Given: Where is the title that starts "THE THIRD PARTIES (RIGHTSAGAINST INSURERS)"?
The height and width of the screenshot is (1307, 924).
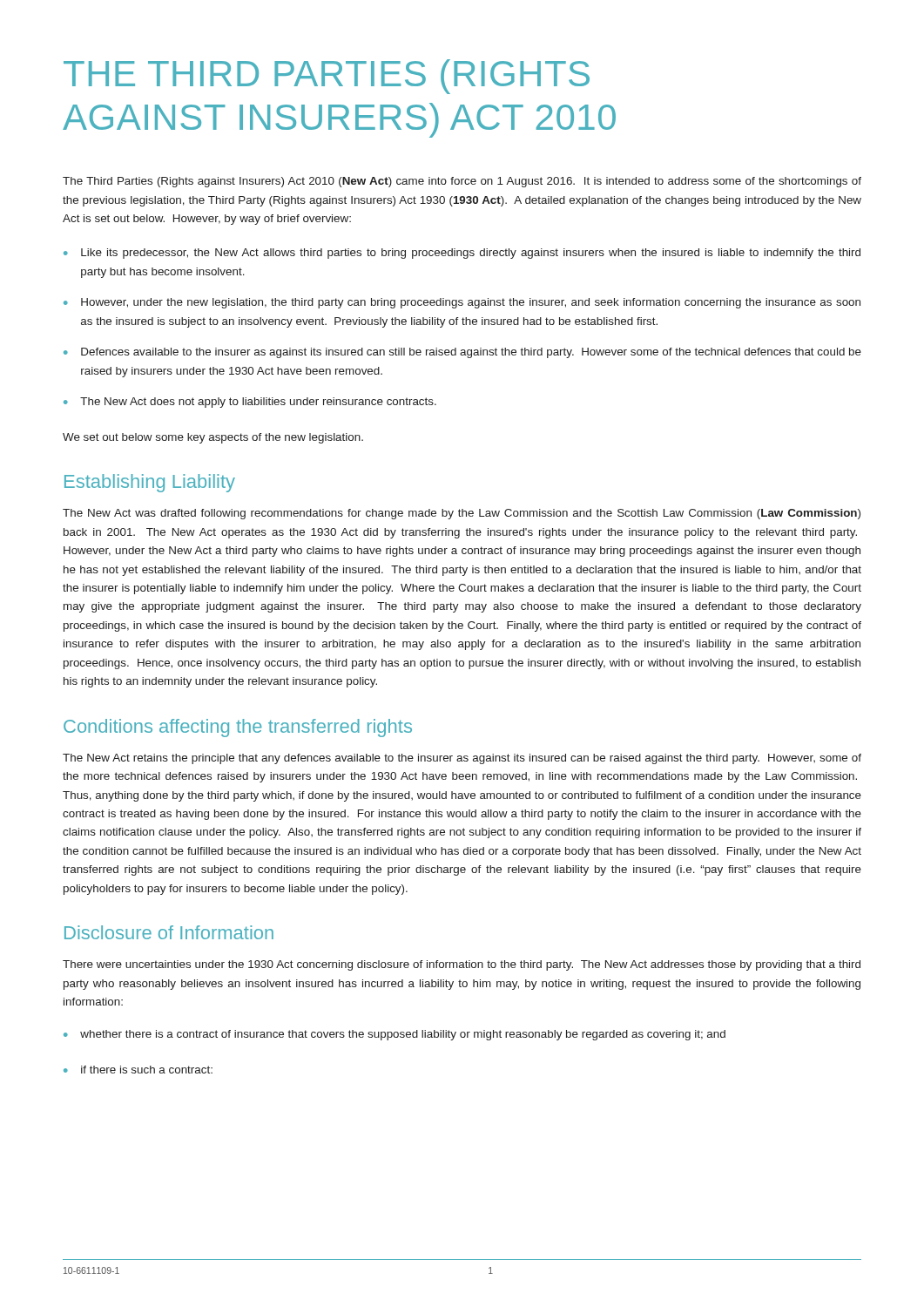Looking at the screenshot, I should (462, 95).
